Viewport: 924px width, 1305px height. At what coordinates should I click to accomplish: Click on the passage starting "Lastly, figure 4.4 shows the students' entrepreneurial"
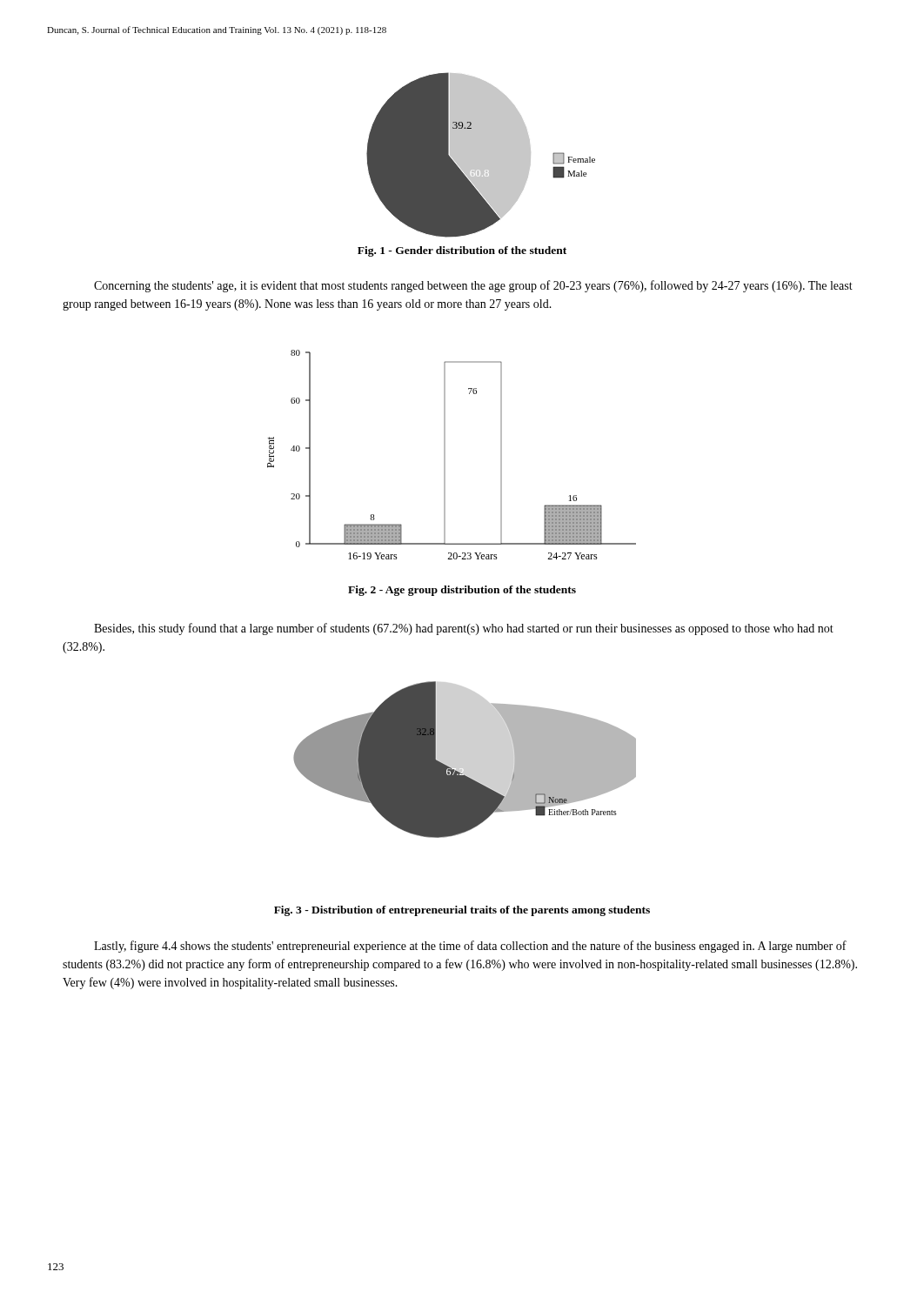pyautogui.click(x=460, y=964)
